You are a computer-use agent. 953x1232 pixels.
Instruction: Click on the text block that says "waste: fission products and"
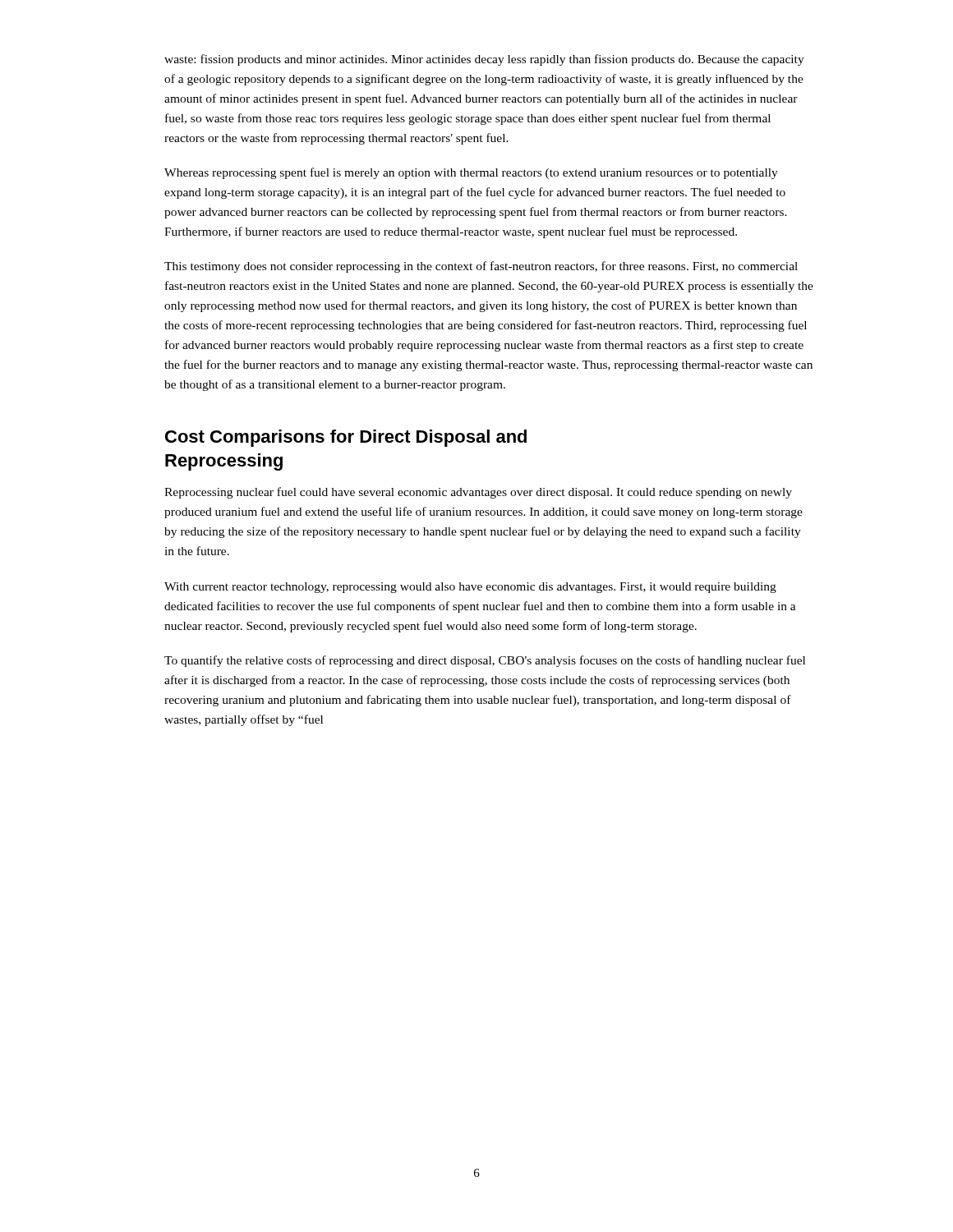point(489,99)
